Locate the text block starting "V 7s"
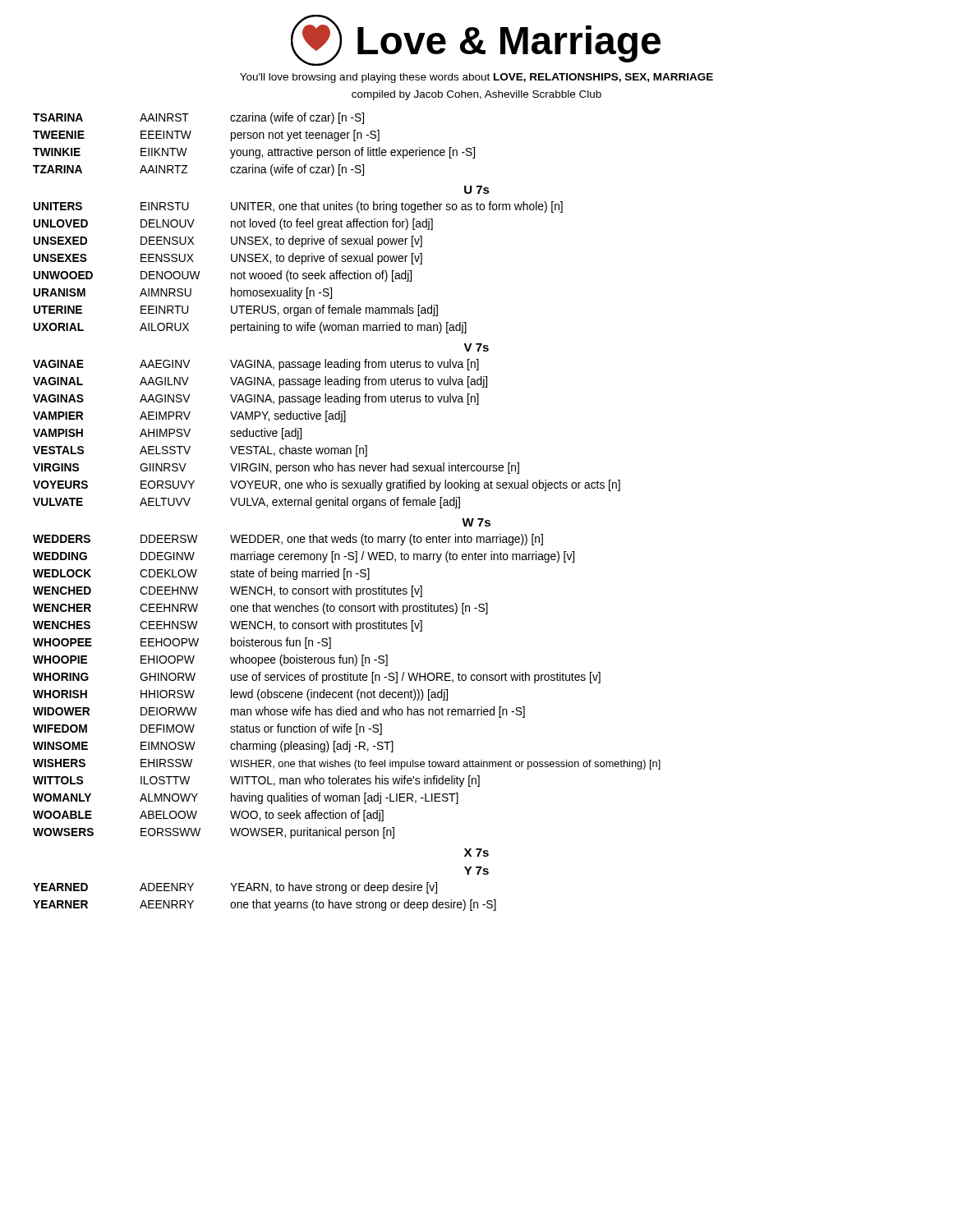Screen dimensions: 1232x953 click(476, 347)
